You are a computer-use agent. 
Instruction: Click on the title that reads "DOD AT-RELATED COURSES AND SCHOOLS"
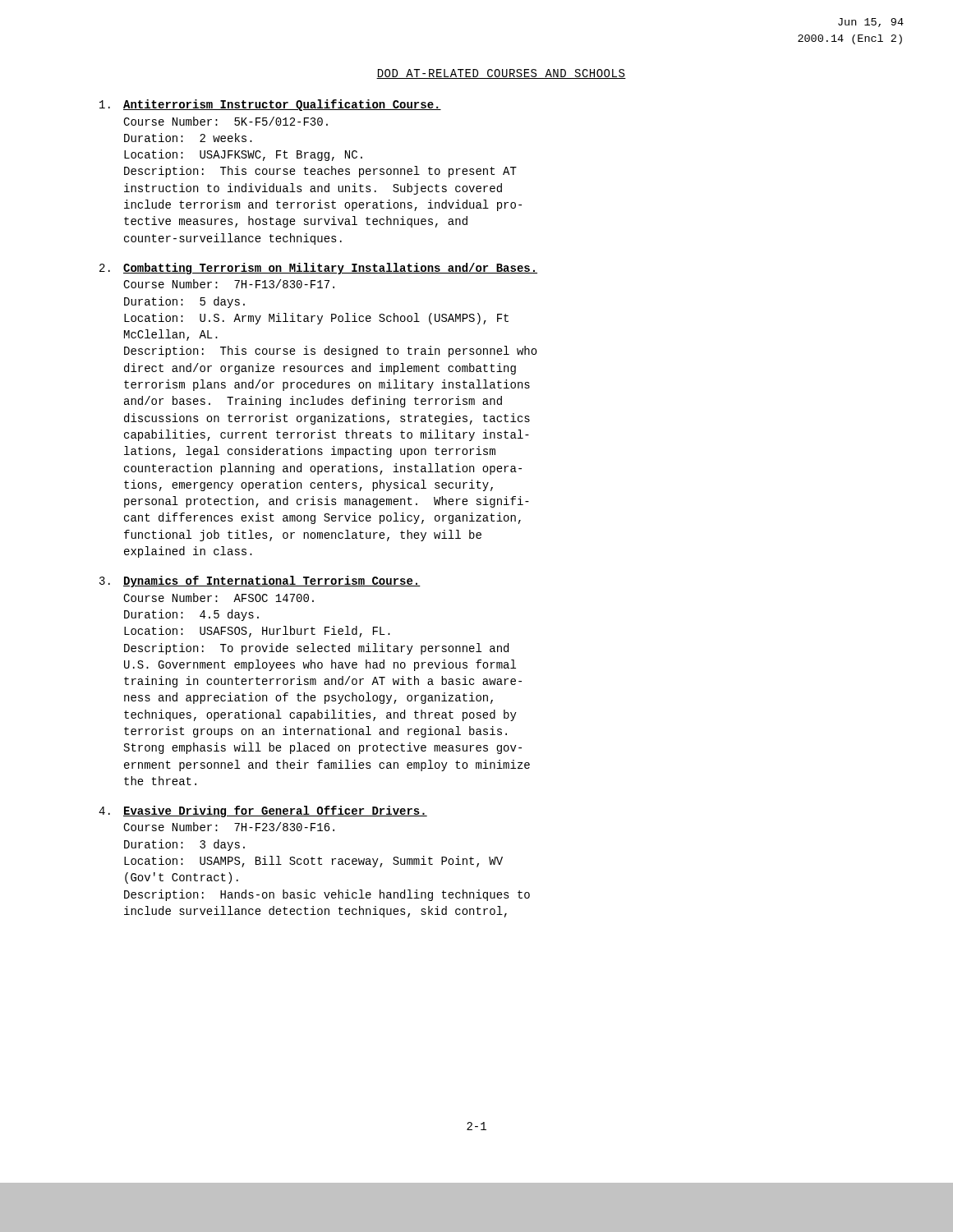[x=501, y=74]
